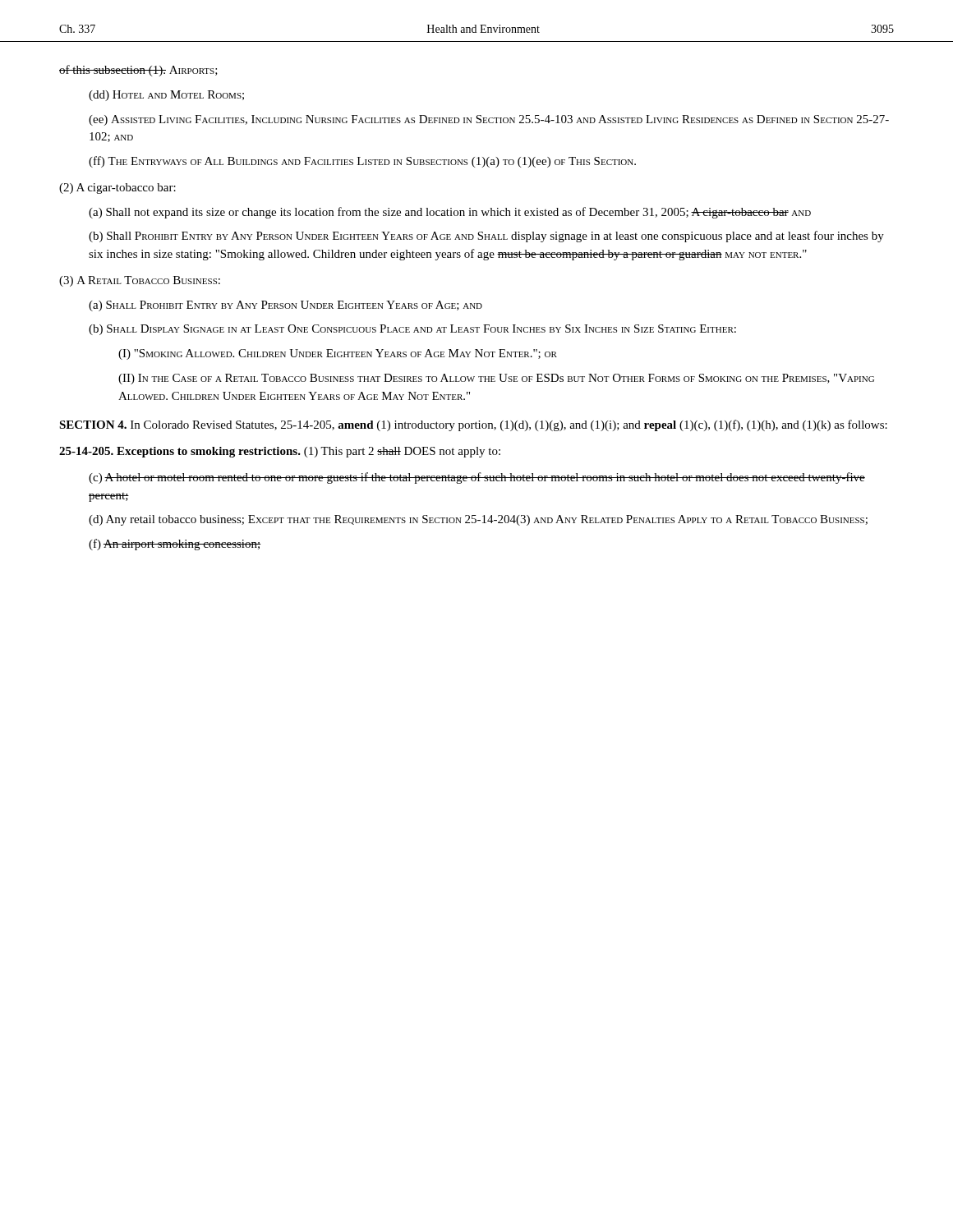Locate the element starting "(a) Shall Prohibit"

491,305
